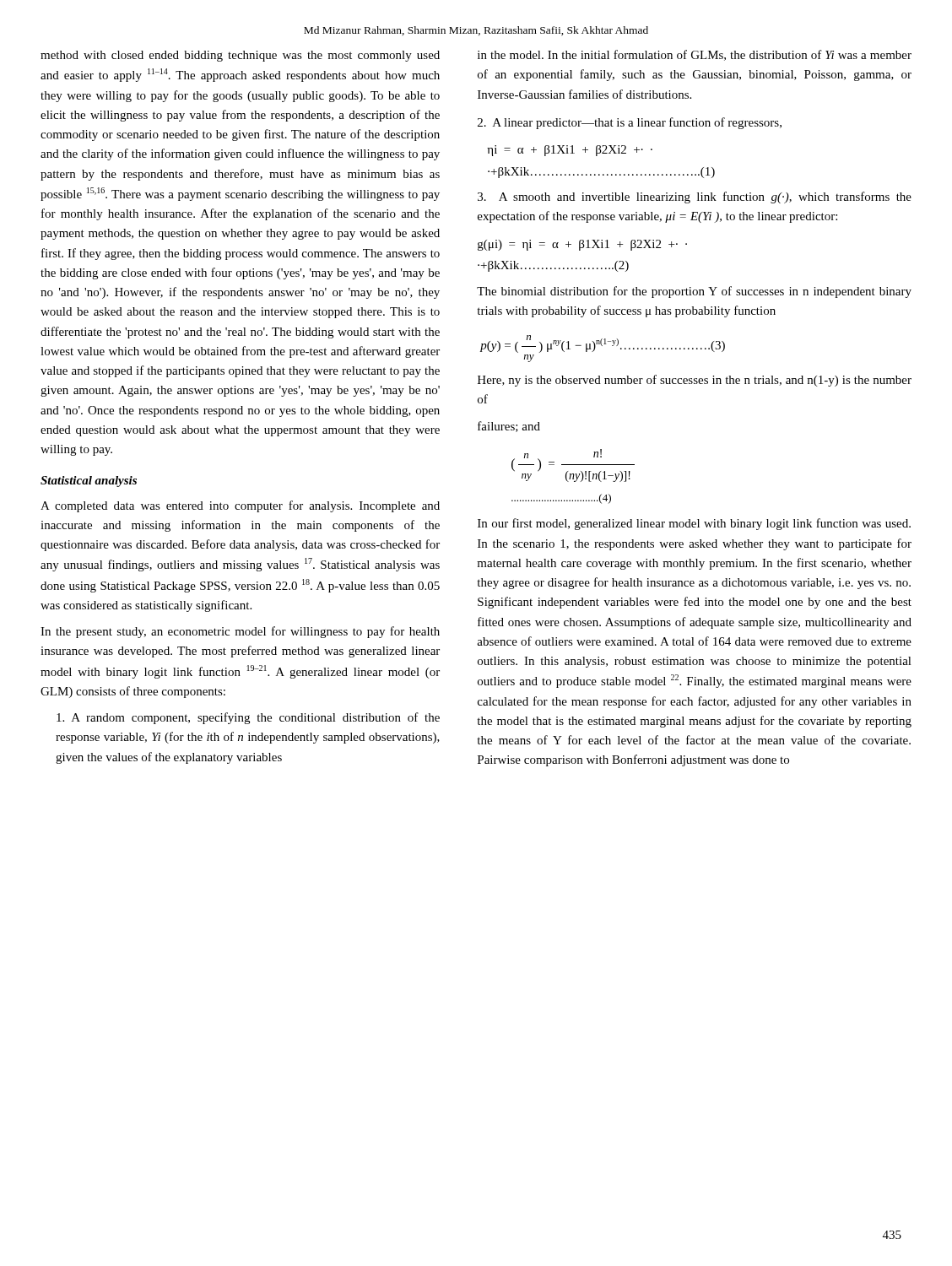Screen dimensions: 1266x952
Task: Locate the text block containing "method with closed"
Action: point(240,252)
